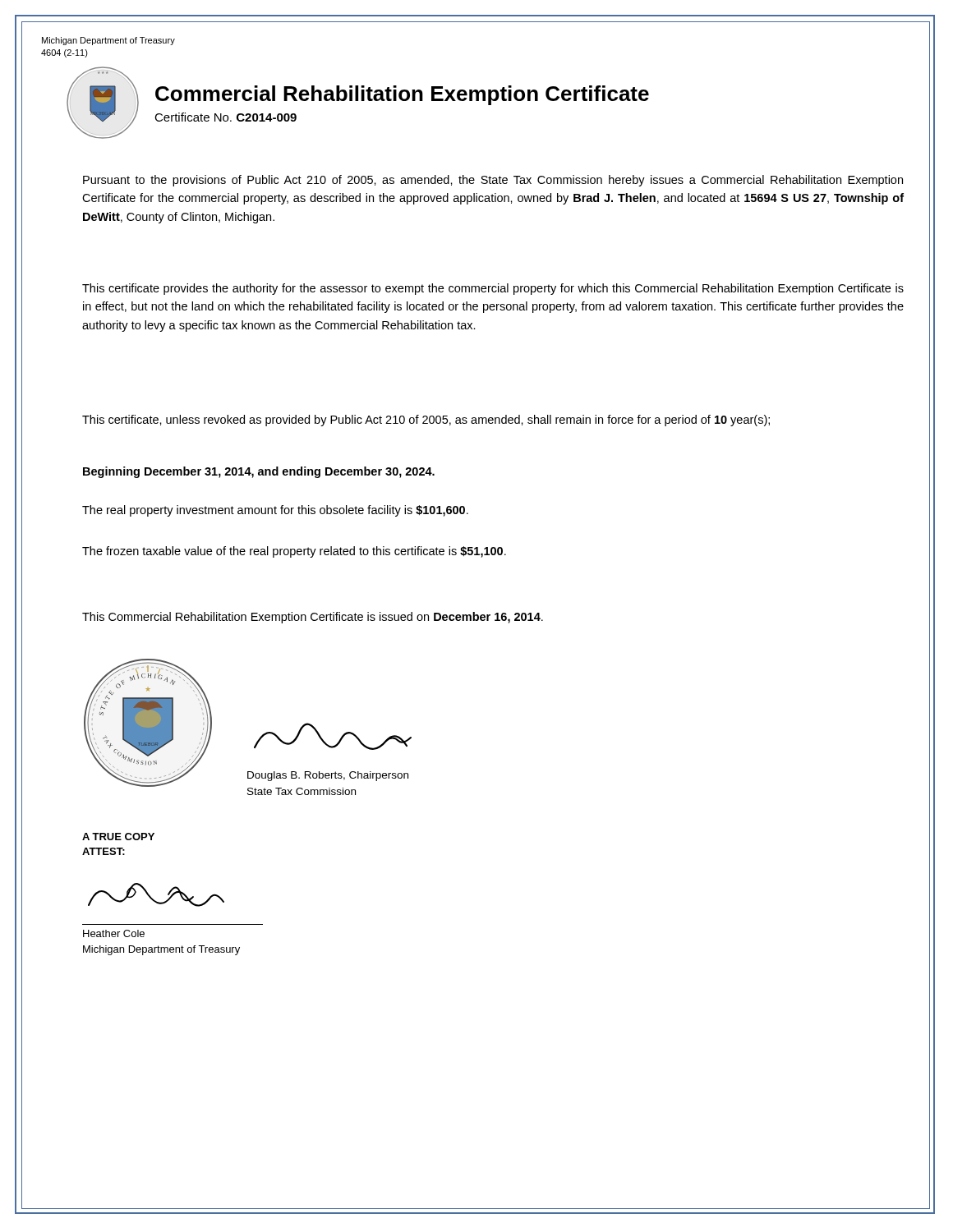Select the text block that reads "The real property investment amount for this"
This screenshot has height=1232, width=953.
[276, 510]
